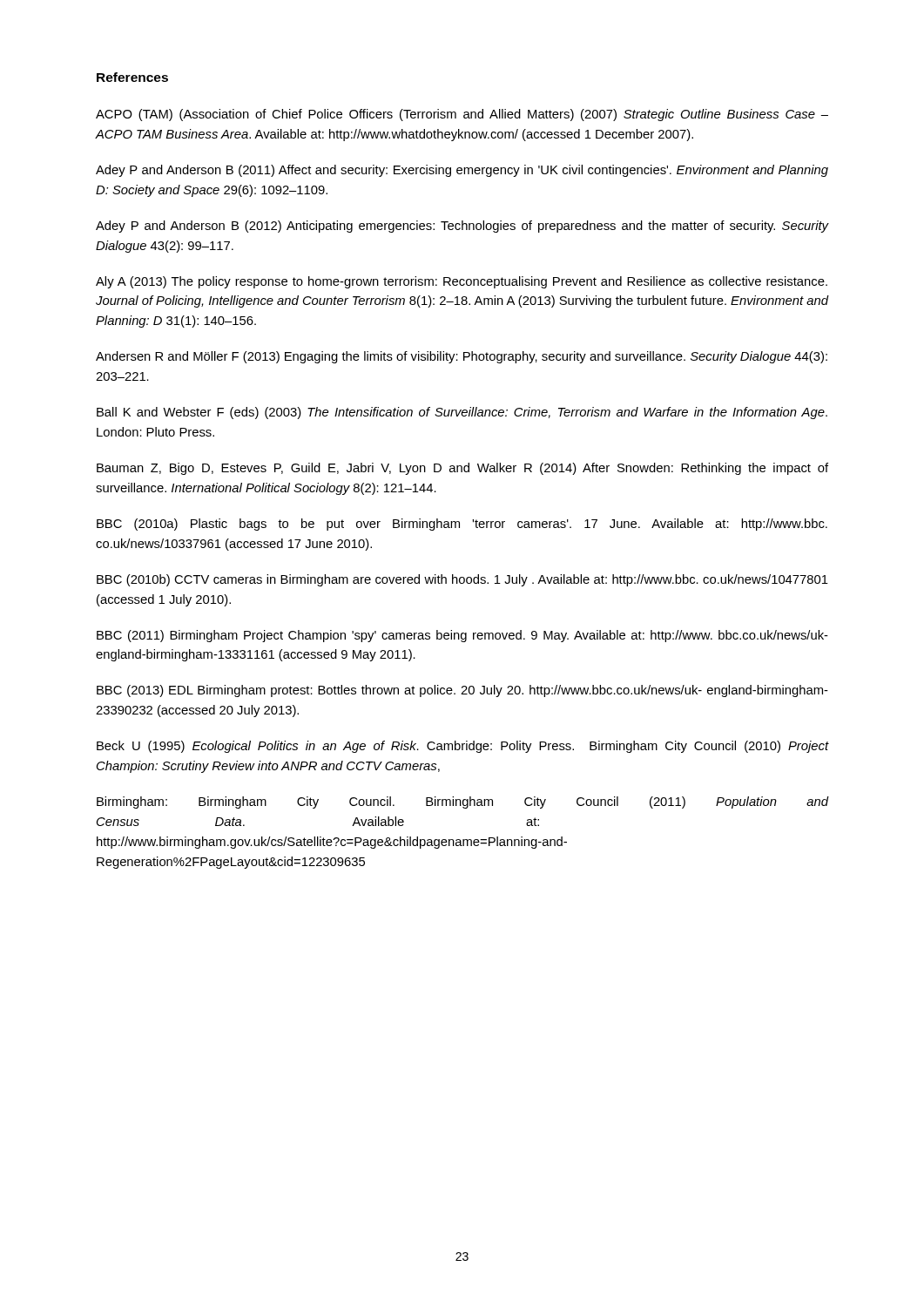
Task: Point to the block beginning "Andersen R and Möller"
Action: click(x=462, y=367)
